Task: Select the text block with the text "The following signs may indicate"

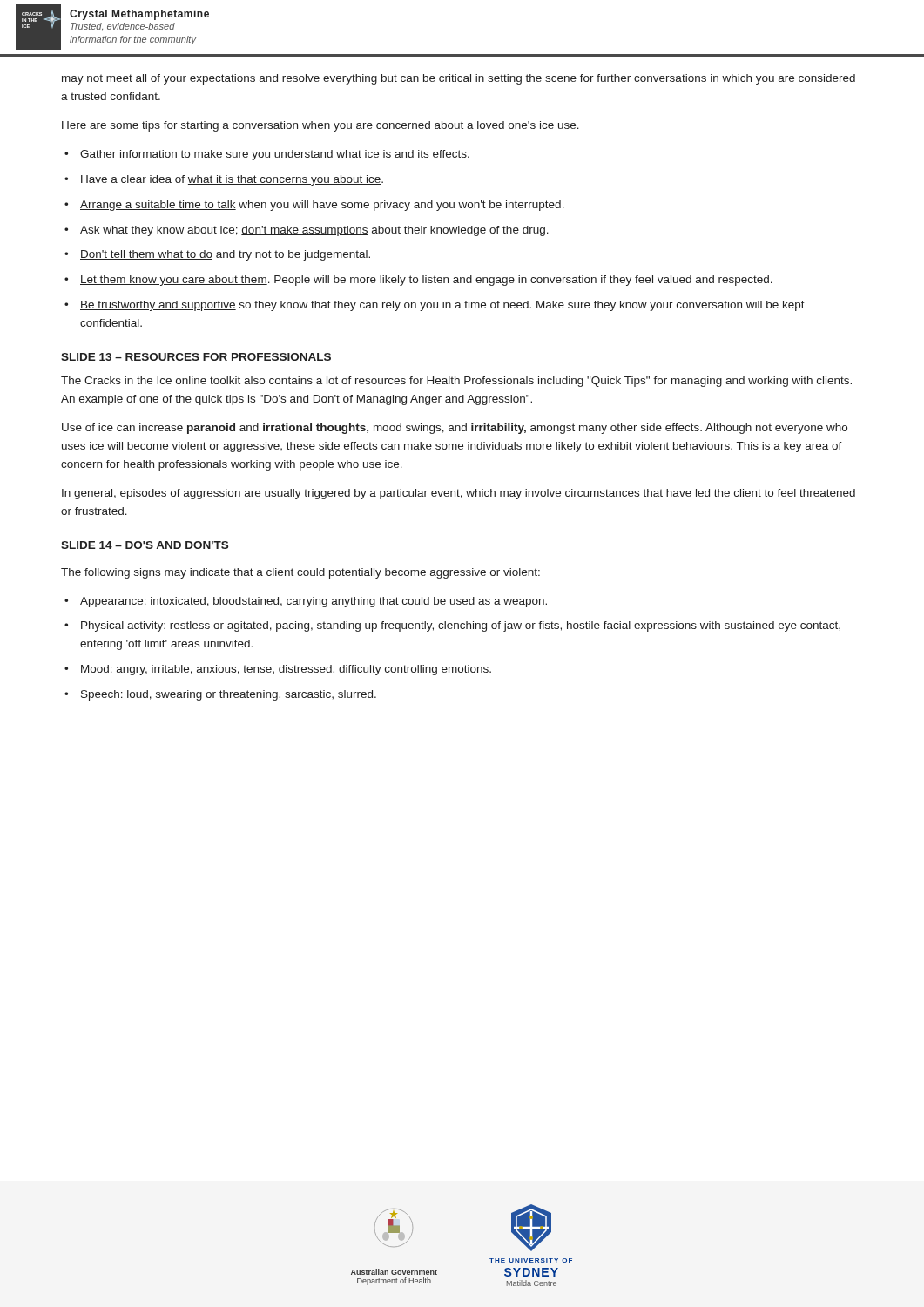Action: [301, 572]
